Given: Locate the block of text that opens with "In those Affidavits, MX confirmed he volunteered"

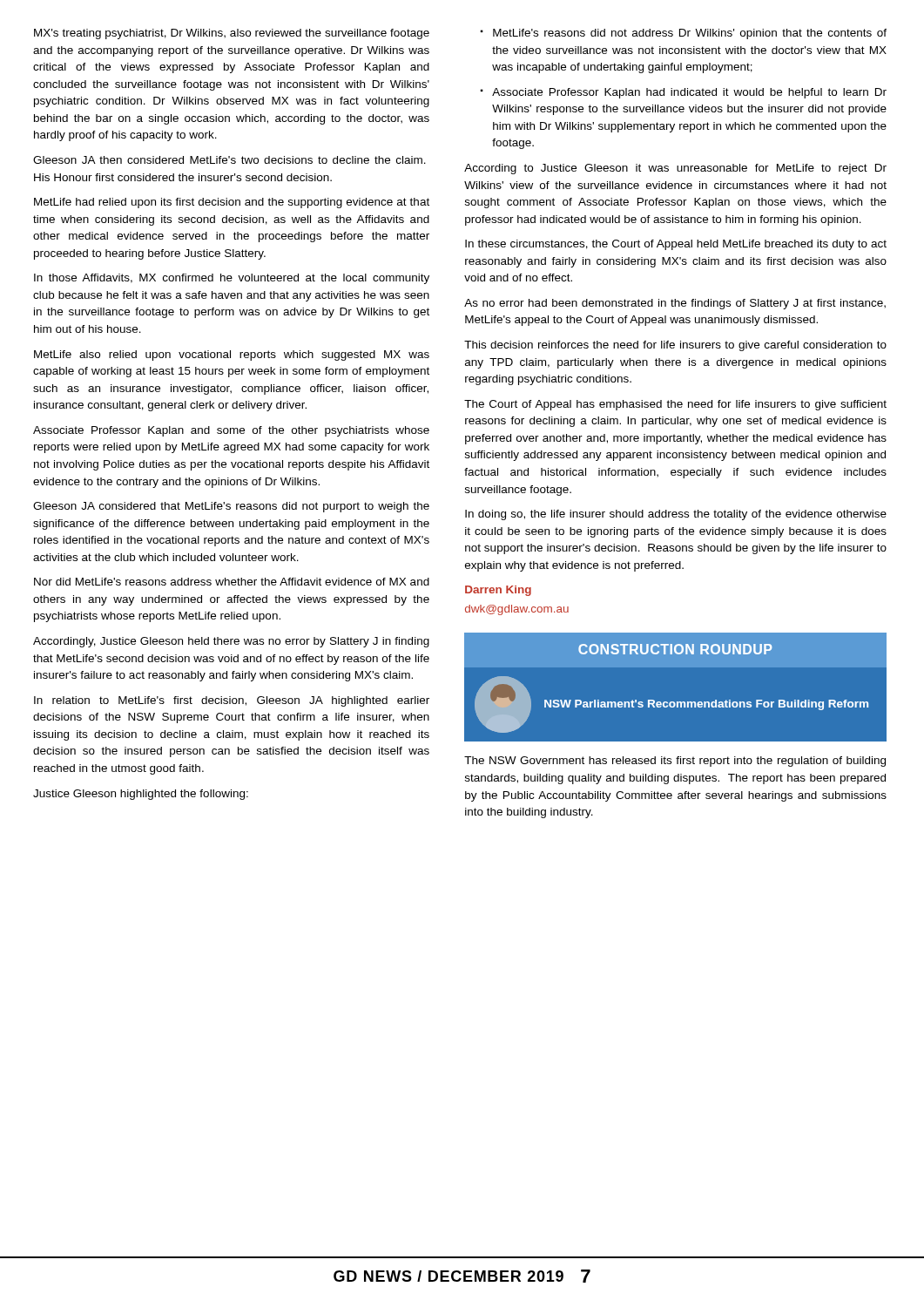Looking at the screenshot, I should pyautogui.click(x=231, y=304).
